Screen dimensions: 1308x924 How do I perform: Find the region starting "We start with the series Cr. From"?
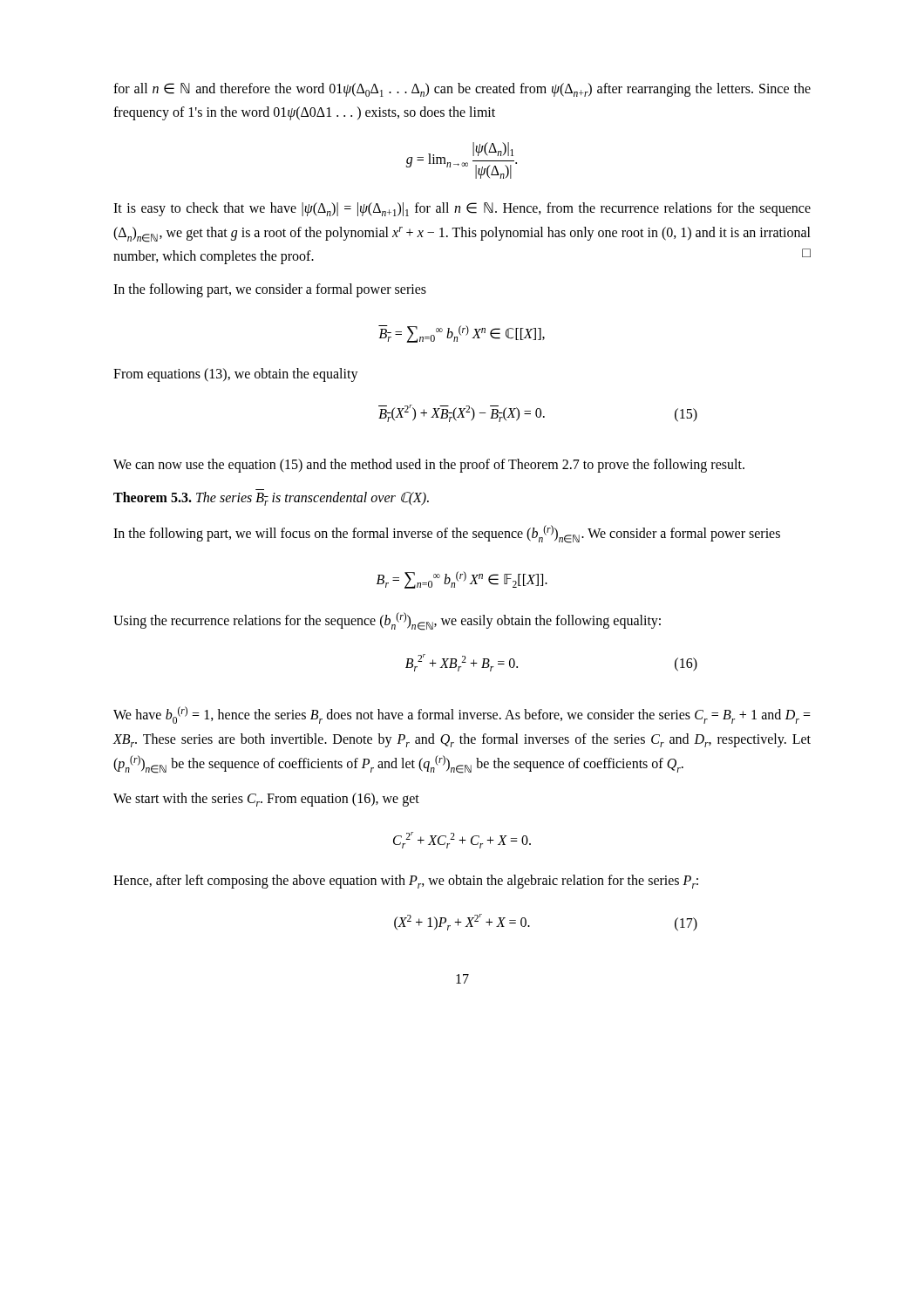coord(266,800)
